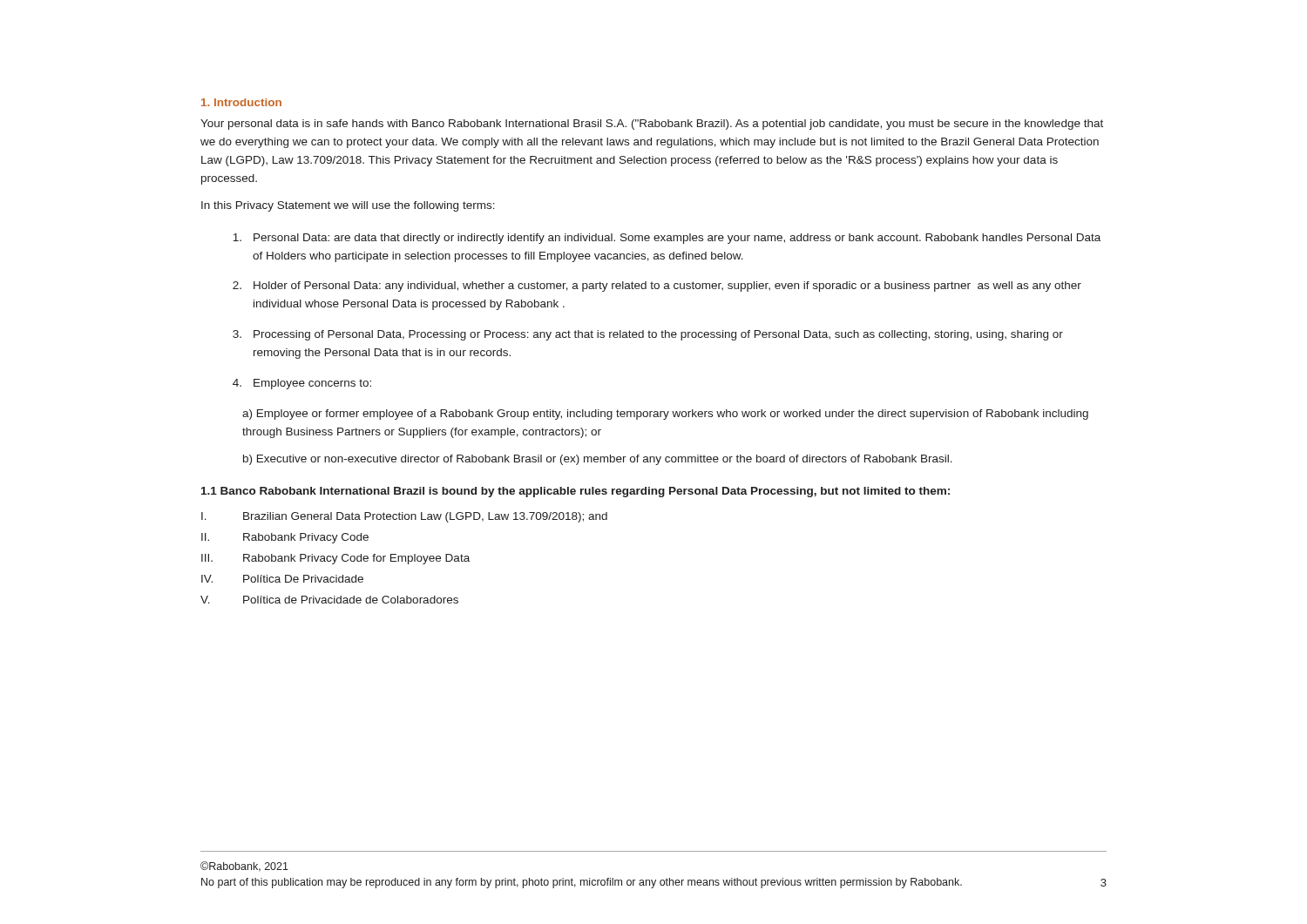Screen dimensions: 924x1307
Task: Click on the section header with the text "1.1 Banco Rabobank International"
Action: click(x=576, y=491)
